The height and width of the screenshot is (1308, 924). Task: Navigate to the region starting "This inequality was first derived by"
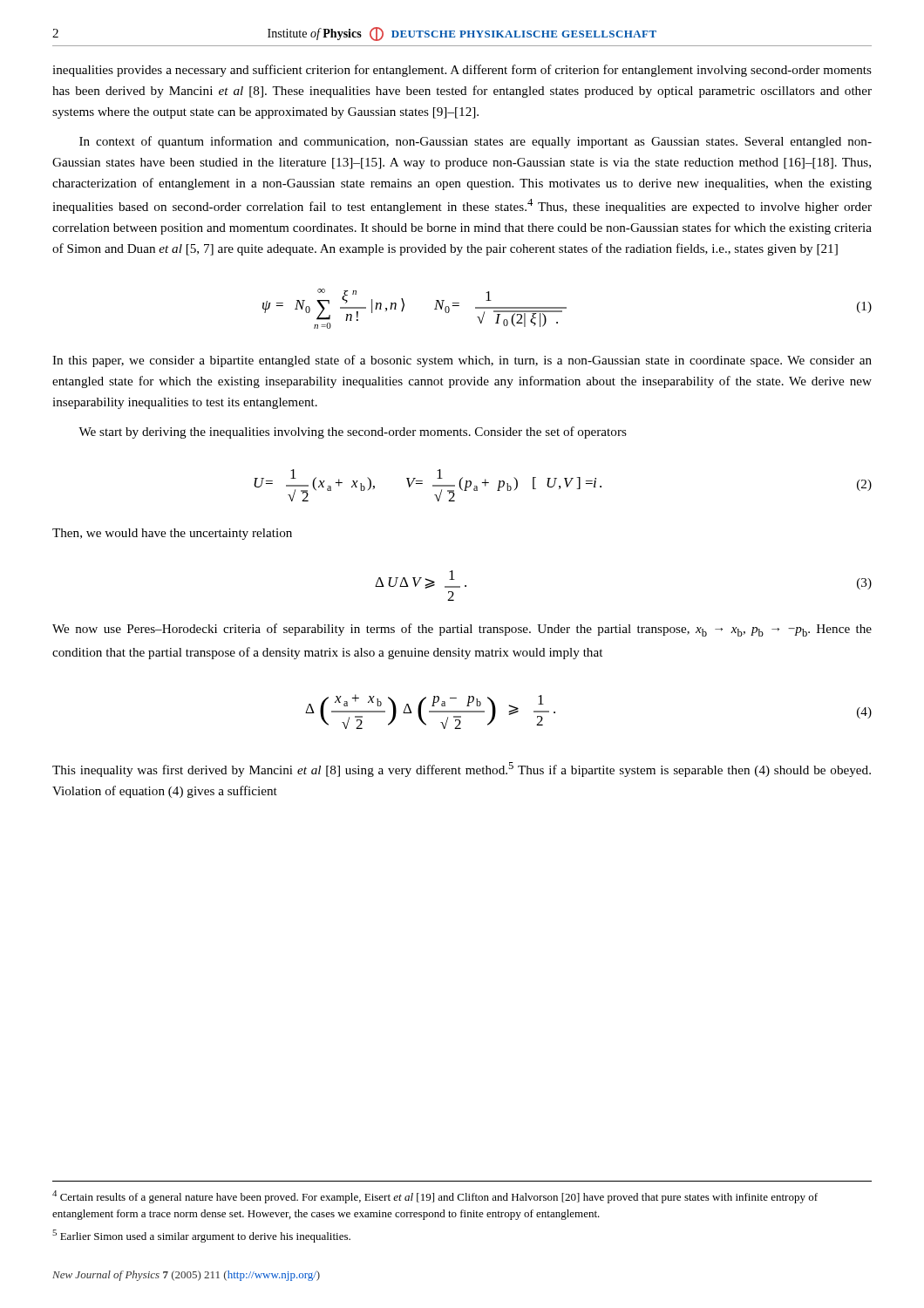pos(462,780)
